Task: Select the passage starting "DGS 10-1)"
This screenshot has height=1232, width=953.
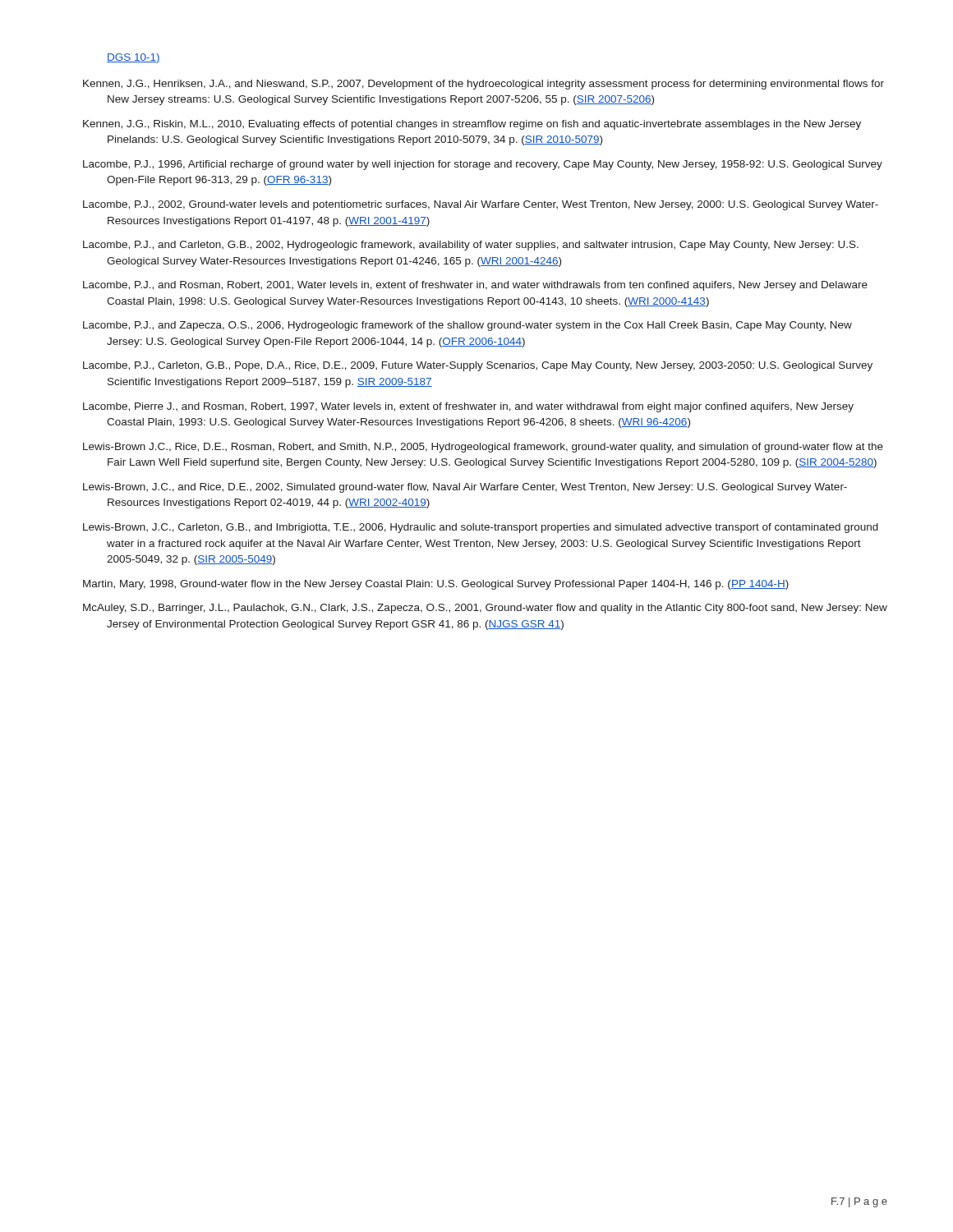Action: tap(121, 57)
